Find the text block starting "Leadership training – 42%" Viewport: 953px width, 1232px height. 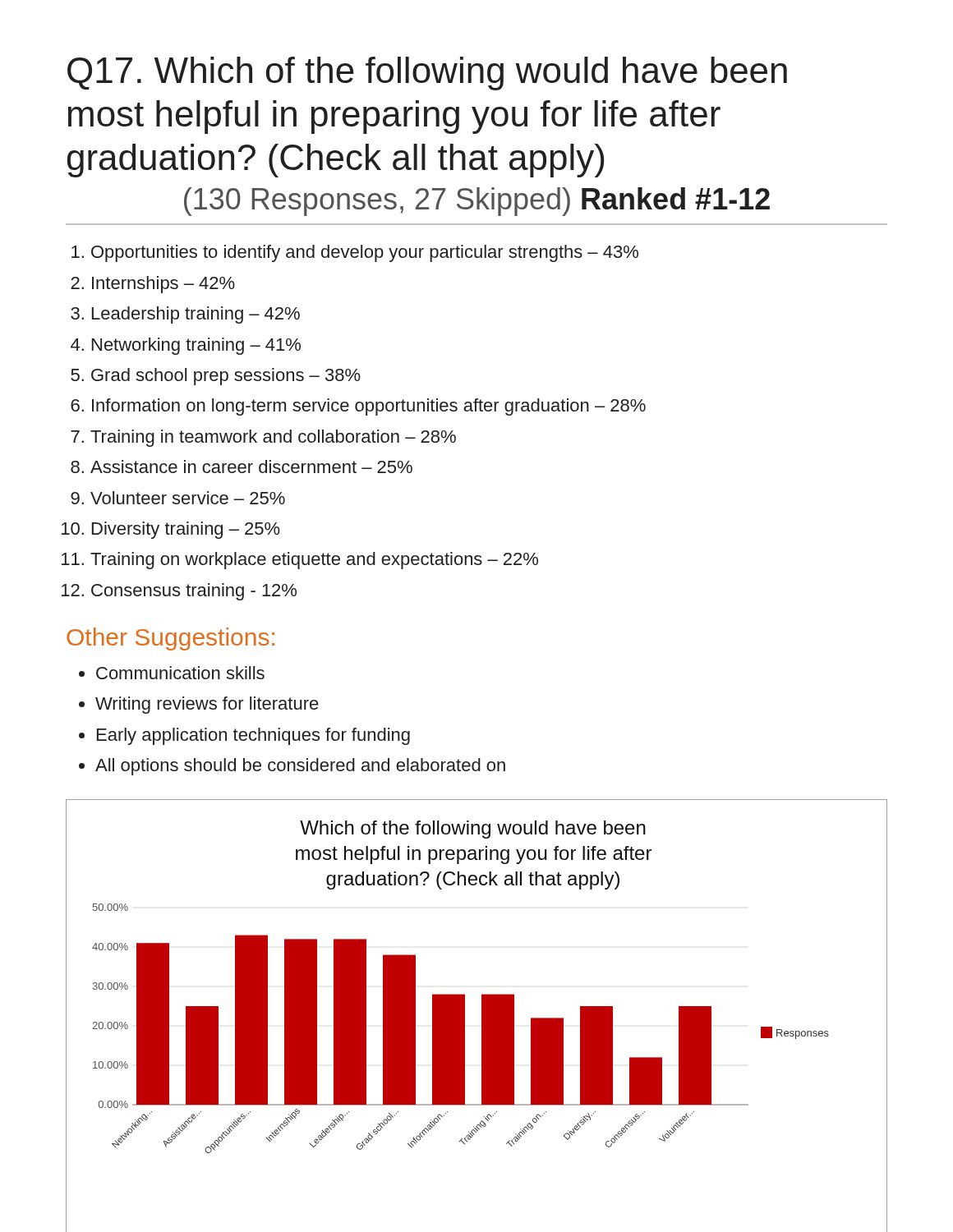[x=196, y=315]
